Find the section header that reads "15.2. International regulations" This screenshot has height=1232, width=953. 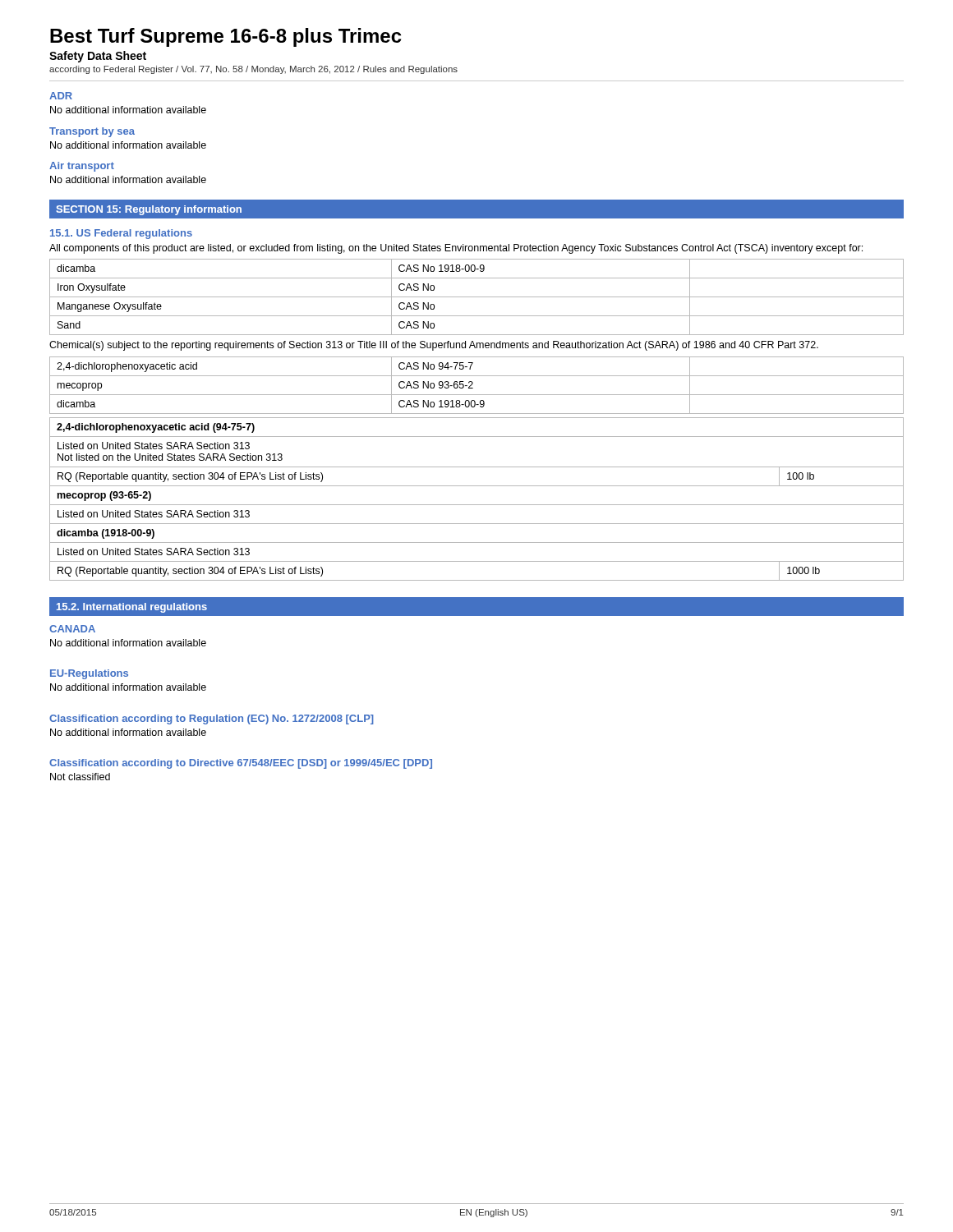(132, 606)
